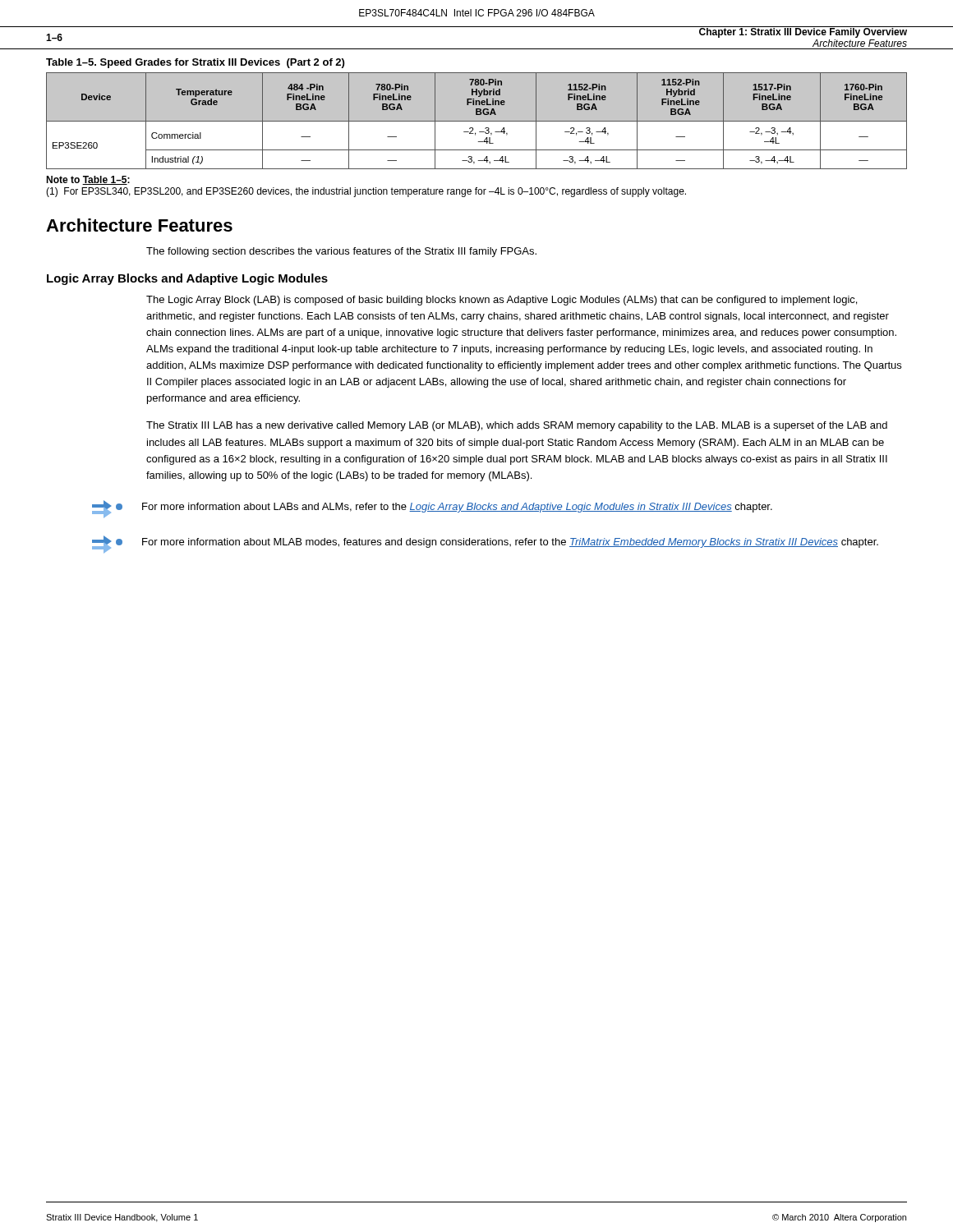The image size is (953, 1232).
Task: Find the passage starting "Architecture Features"
Action: pyautogui.click(x=139, y=225)
